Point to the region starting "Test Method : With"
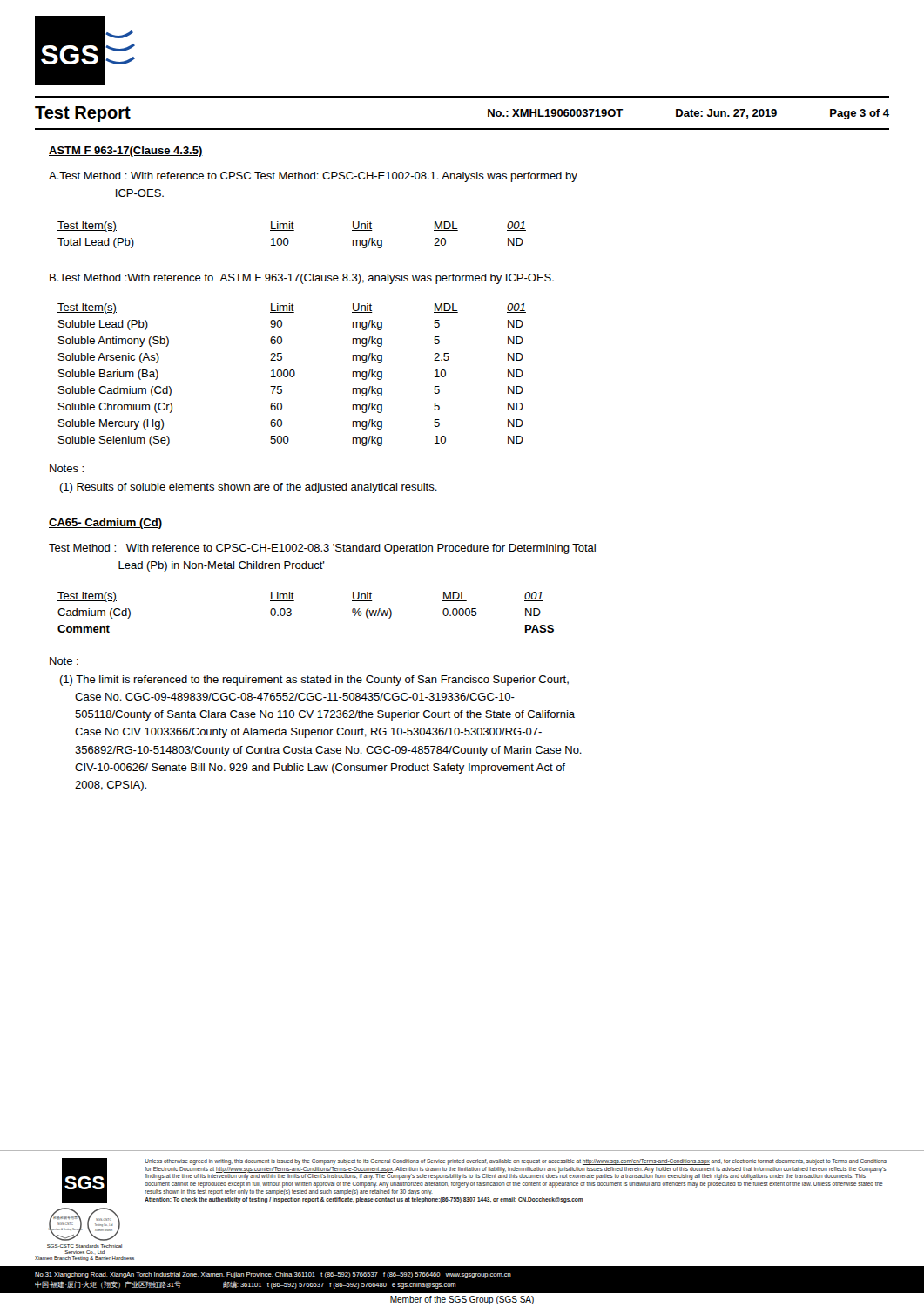Viewport: 924px width, 1307px height. (x=323, y=556)
